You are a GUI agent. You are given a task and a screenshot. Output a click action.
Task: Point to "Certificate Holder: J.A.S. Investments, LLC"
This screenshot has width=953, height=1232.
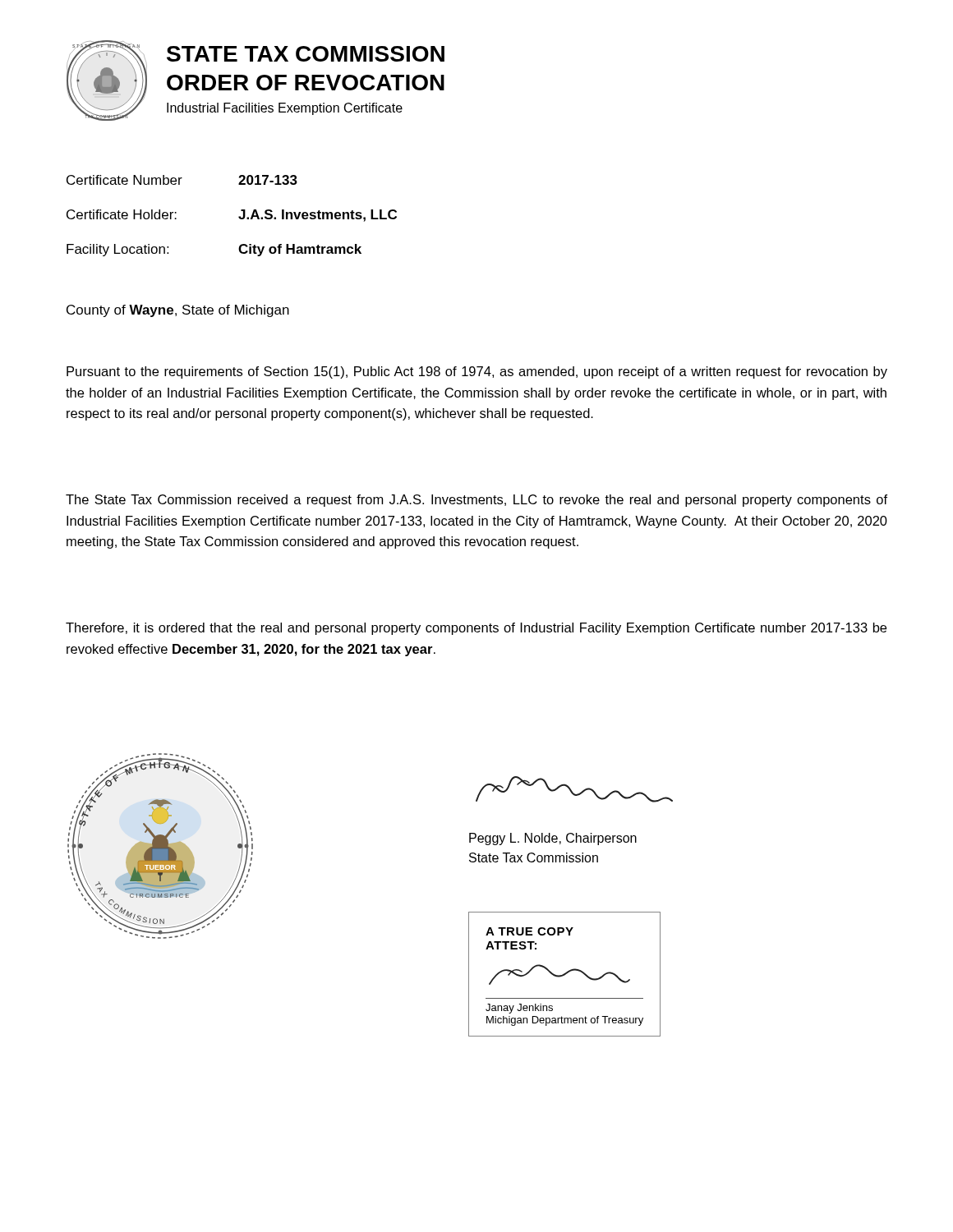[232, 215]
